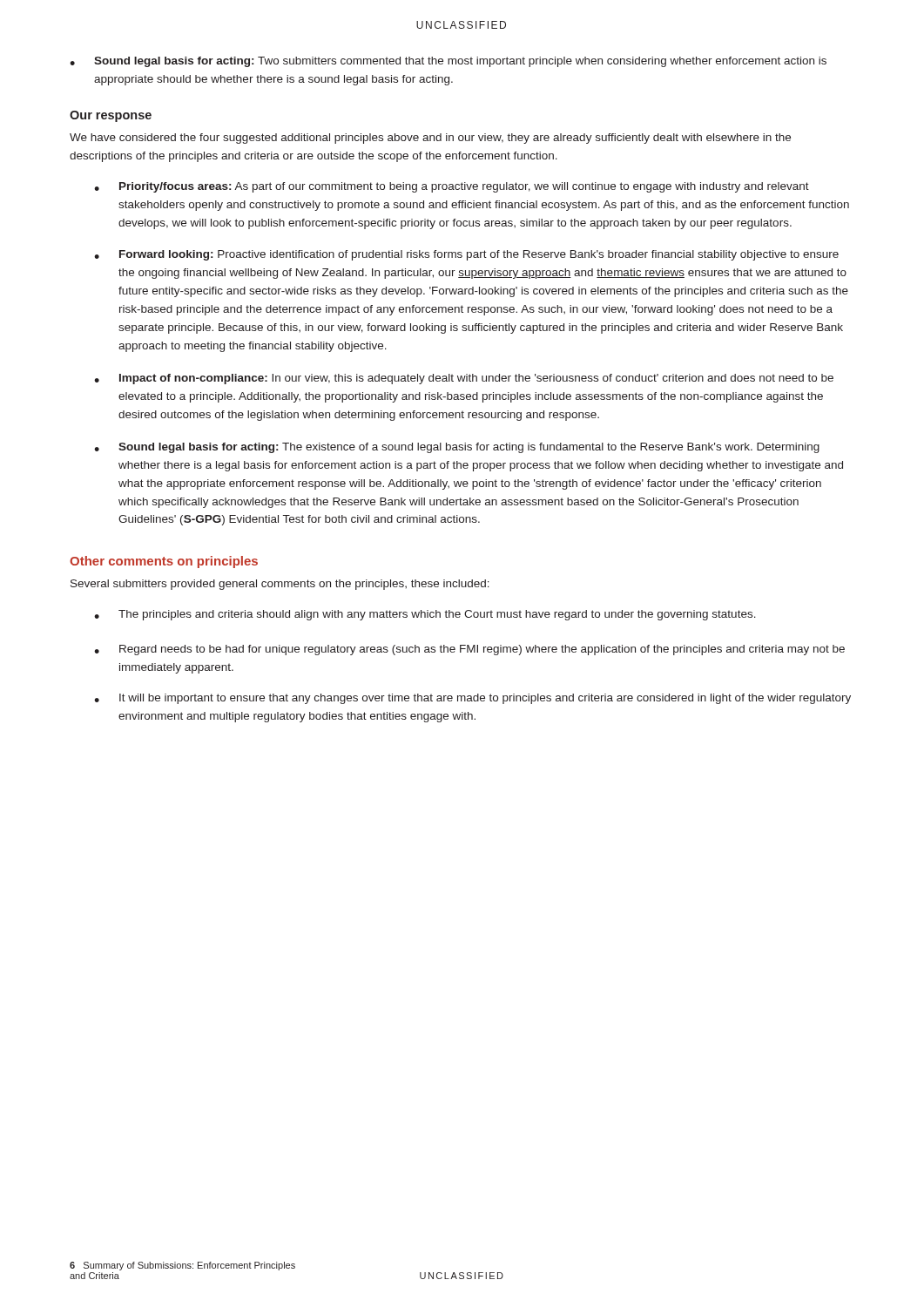Locate the block of text that opens with "• Priority/focus areas: As"
The image size is (924, 1307).
click(474, 205)
